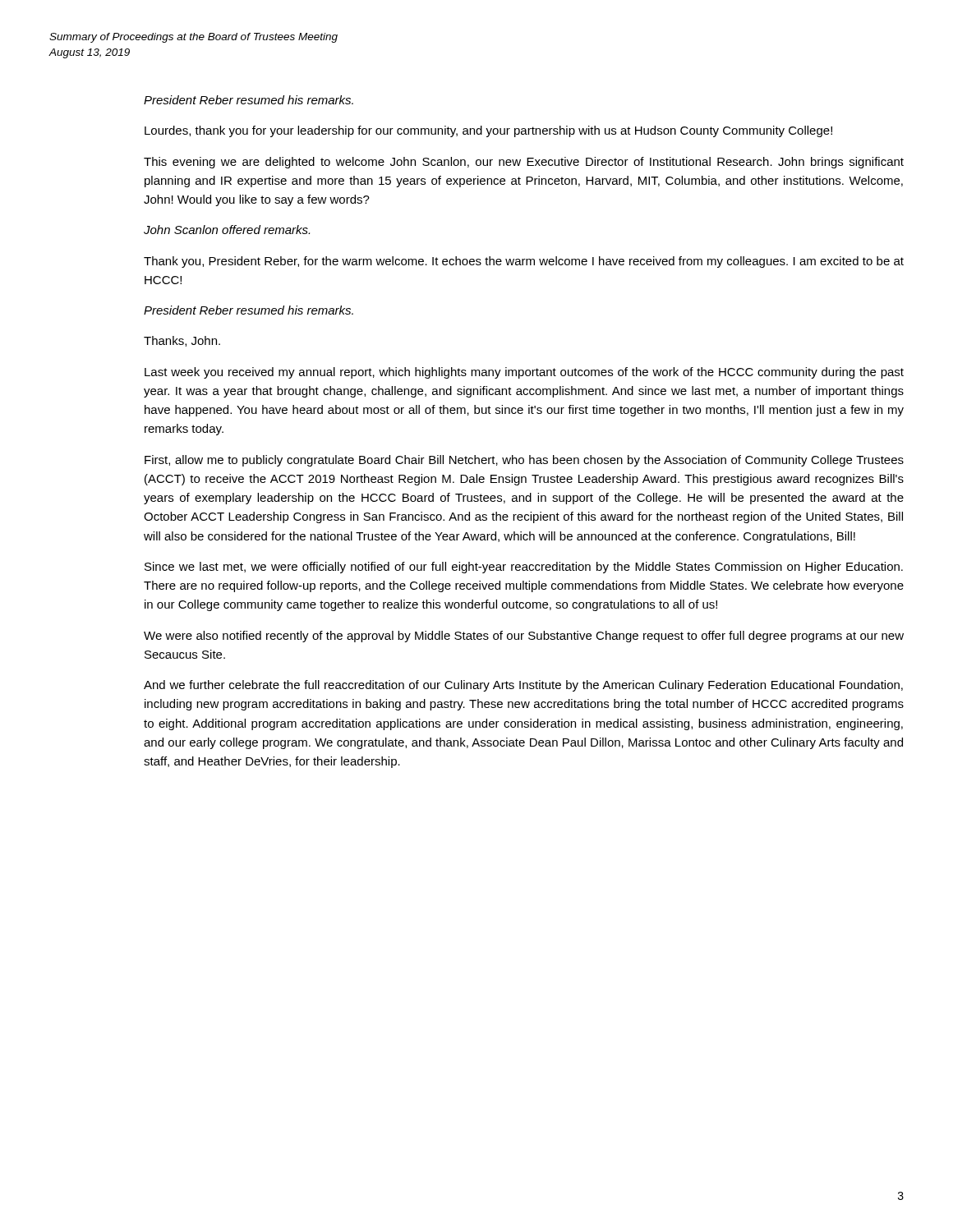This screenshot has width=953, height=1232.
Task: Find the element starting "Last week you received my annual report,"
Action: (524, 400)
